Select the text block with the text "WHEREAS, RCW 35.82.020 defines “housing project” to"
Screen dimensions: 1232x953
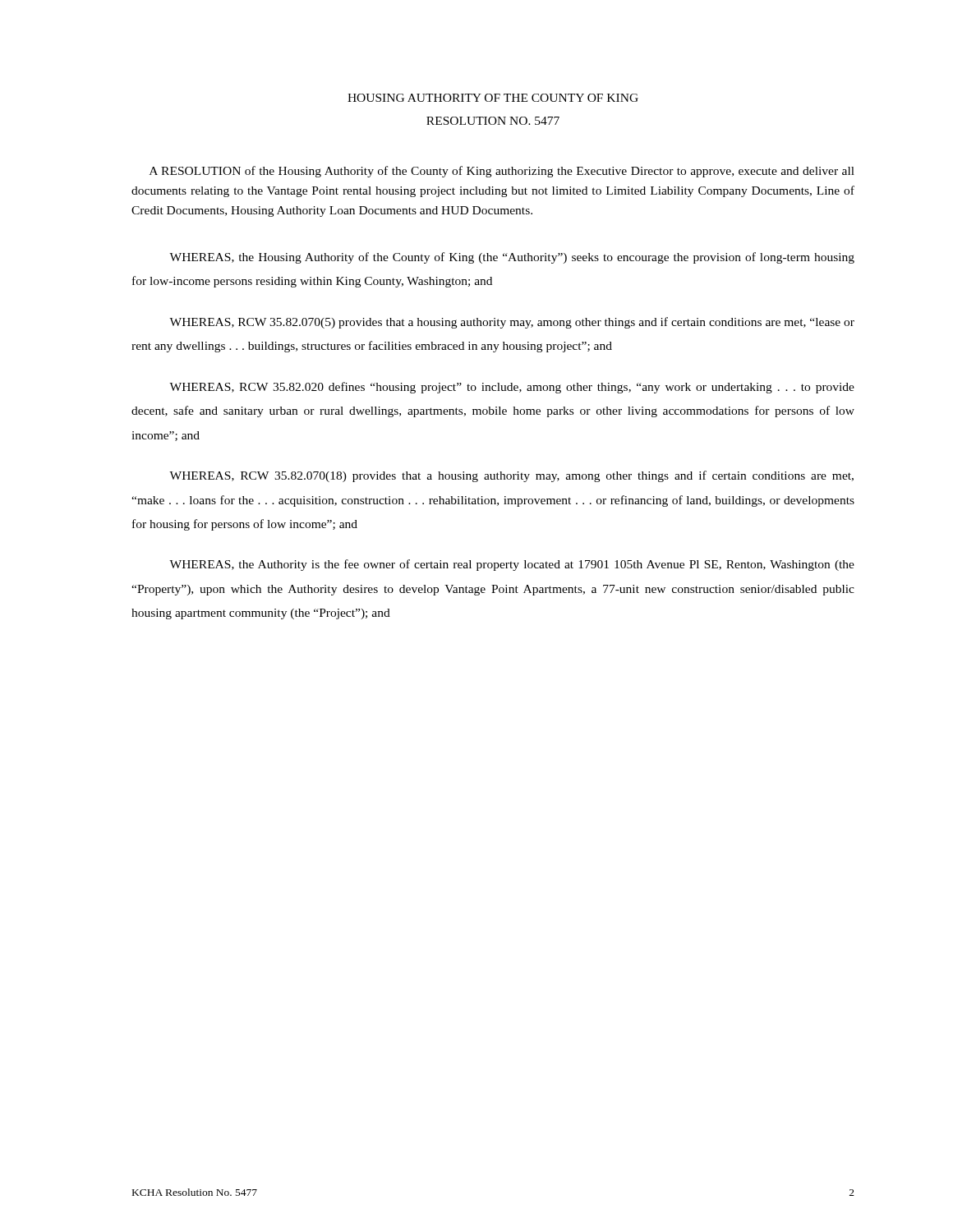coord(493,410)
